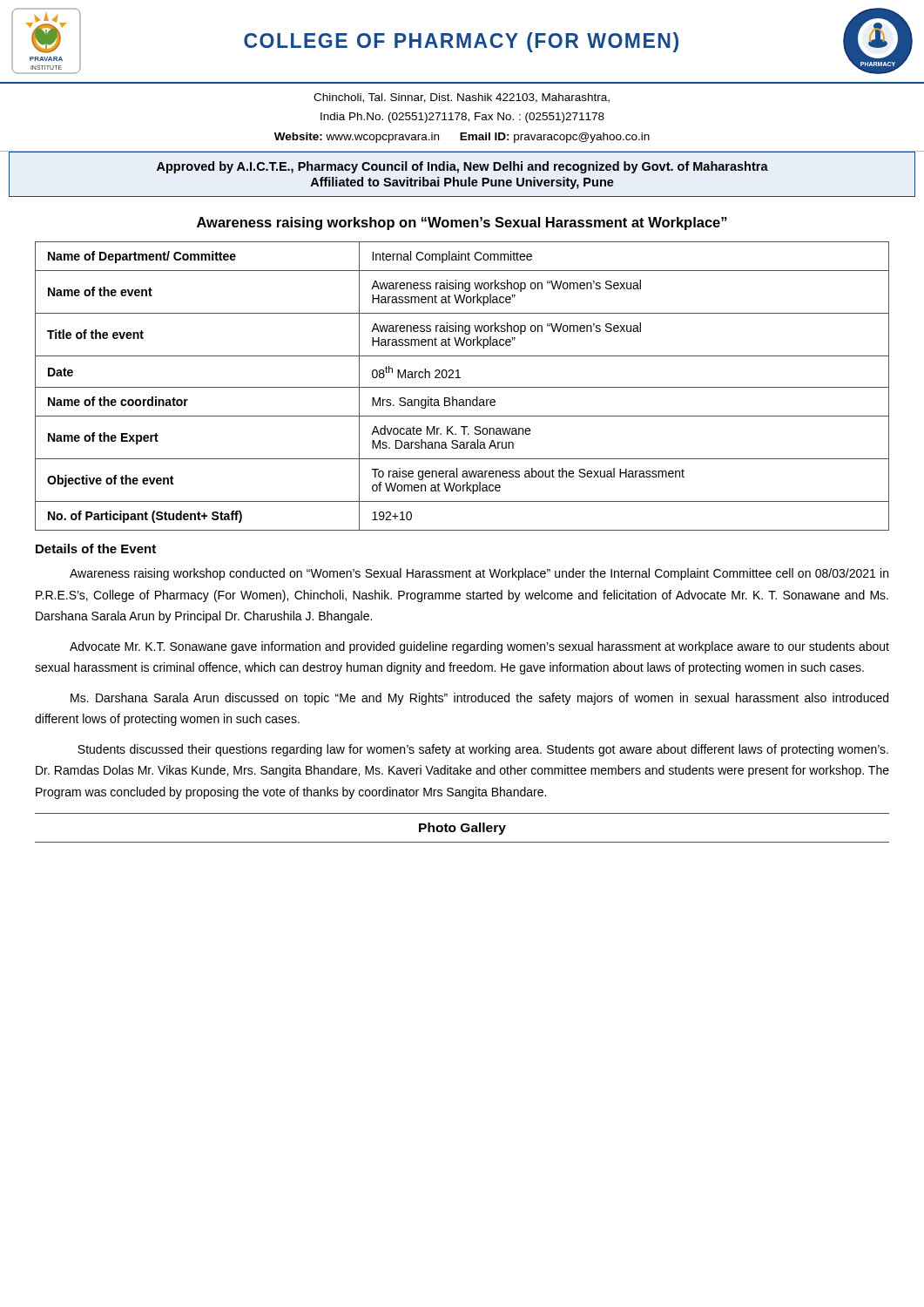This screenshot has height=1307, width=924.
Task: Locate the text starting "Photo Gallery"
Action: pyautogui.click(x=462, y=828)
